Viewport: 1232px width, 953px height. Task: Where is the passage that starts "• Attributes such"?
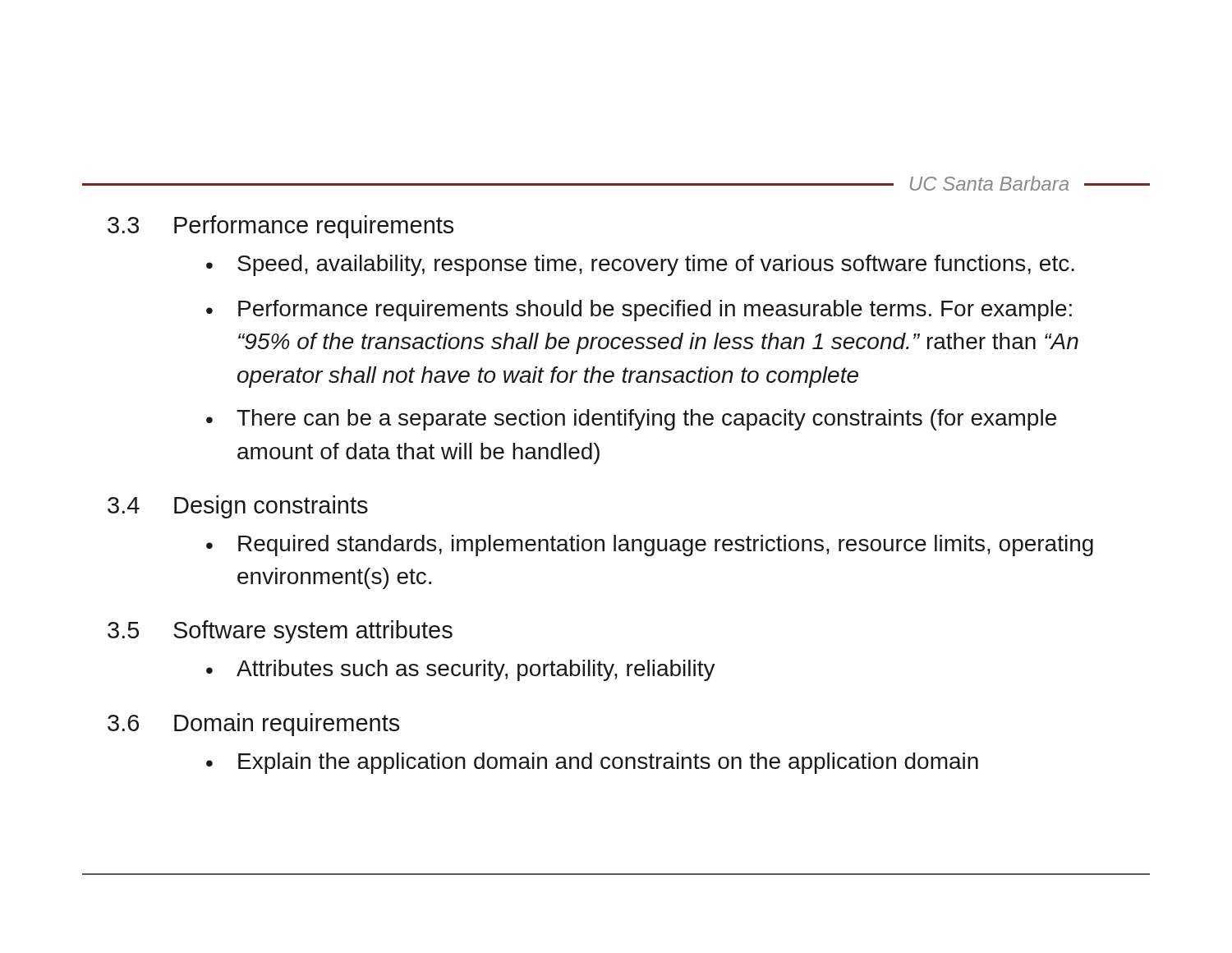(665, 670)
